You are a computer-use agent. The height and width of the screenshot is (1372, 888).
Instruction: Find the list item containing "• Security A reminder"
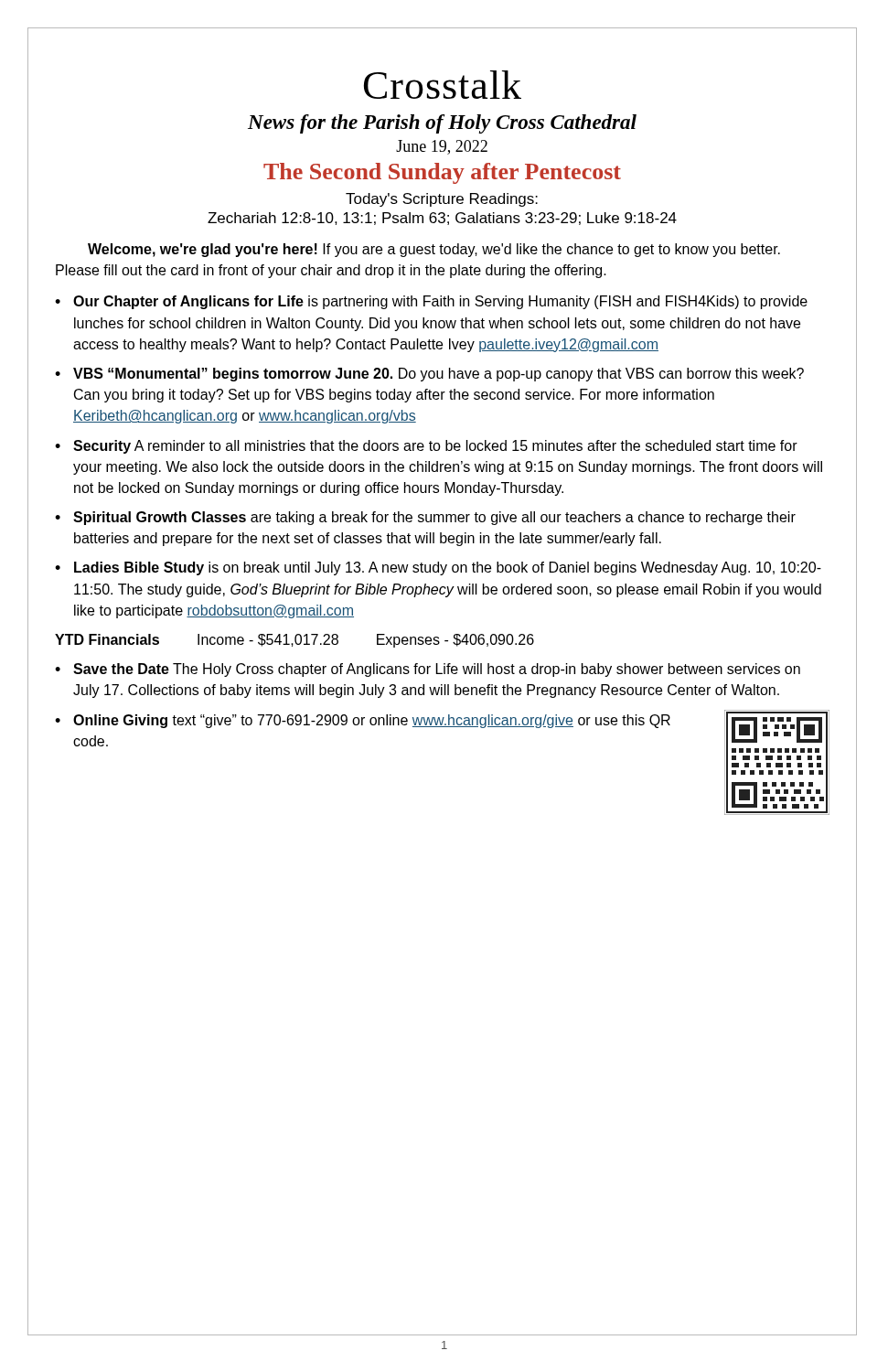click(442, 467)
